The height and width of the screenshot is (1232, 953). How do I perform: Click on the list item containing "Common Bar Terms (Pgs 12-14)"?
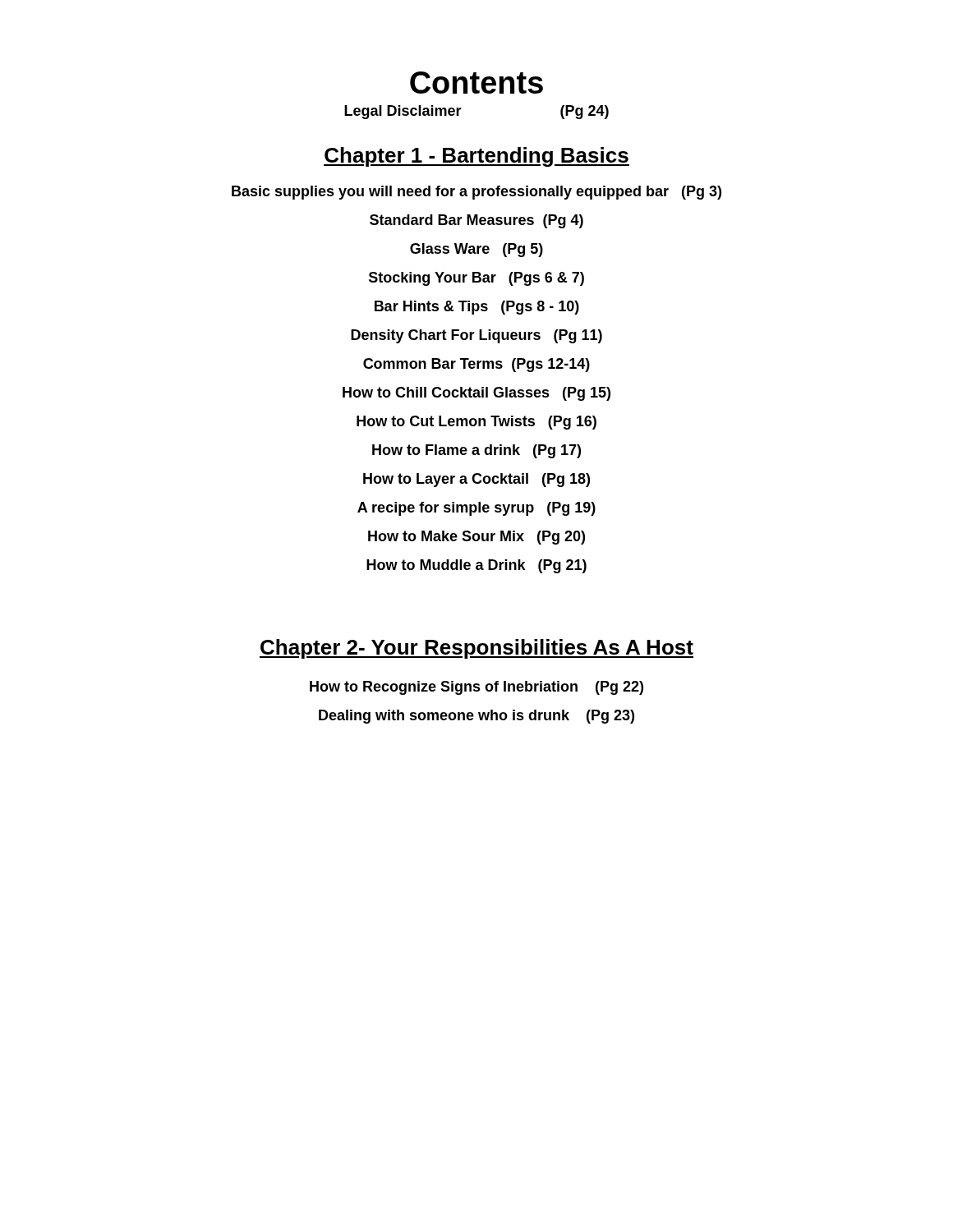coord(476,364)
